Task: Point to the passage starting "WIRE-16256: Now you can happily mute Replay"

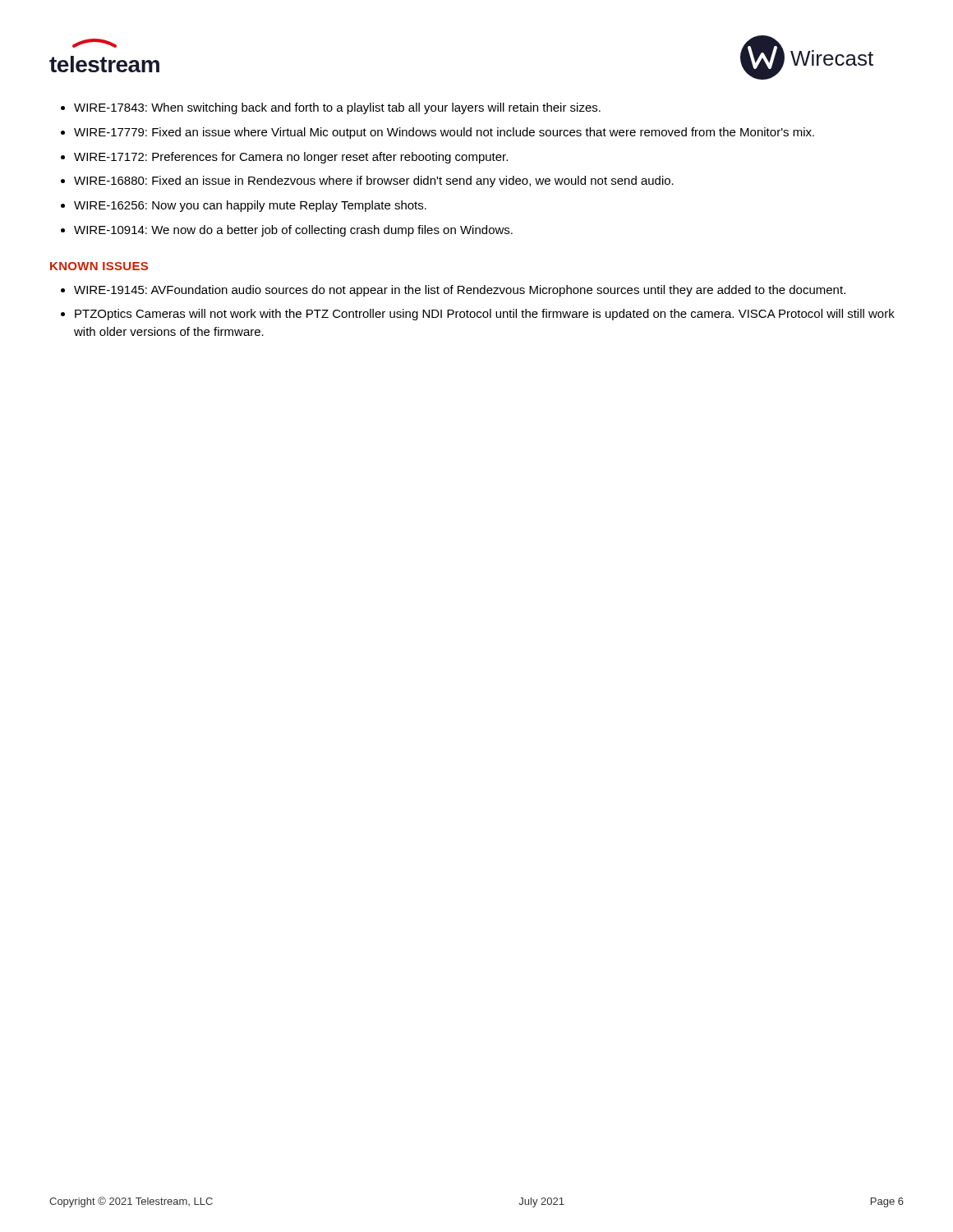Action: coord(251,205)
